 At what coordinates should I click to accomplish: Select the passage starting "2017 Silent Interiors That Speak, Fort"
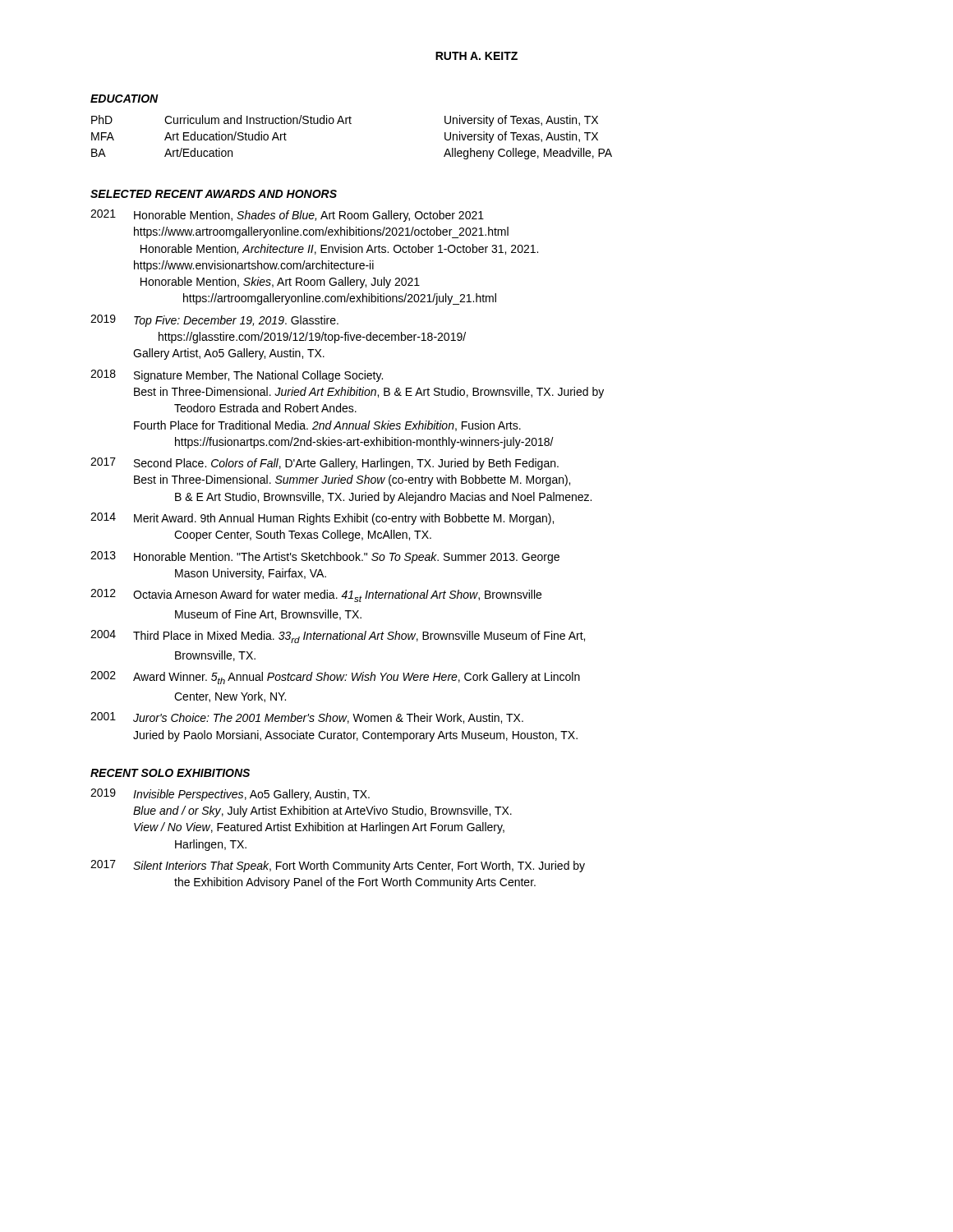(x=476, y=874)
